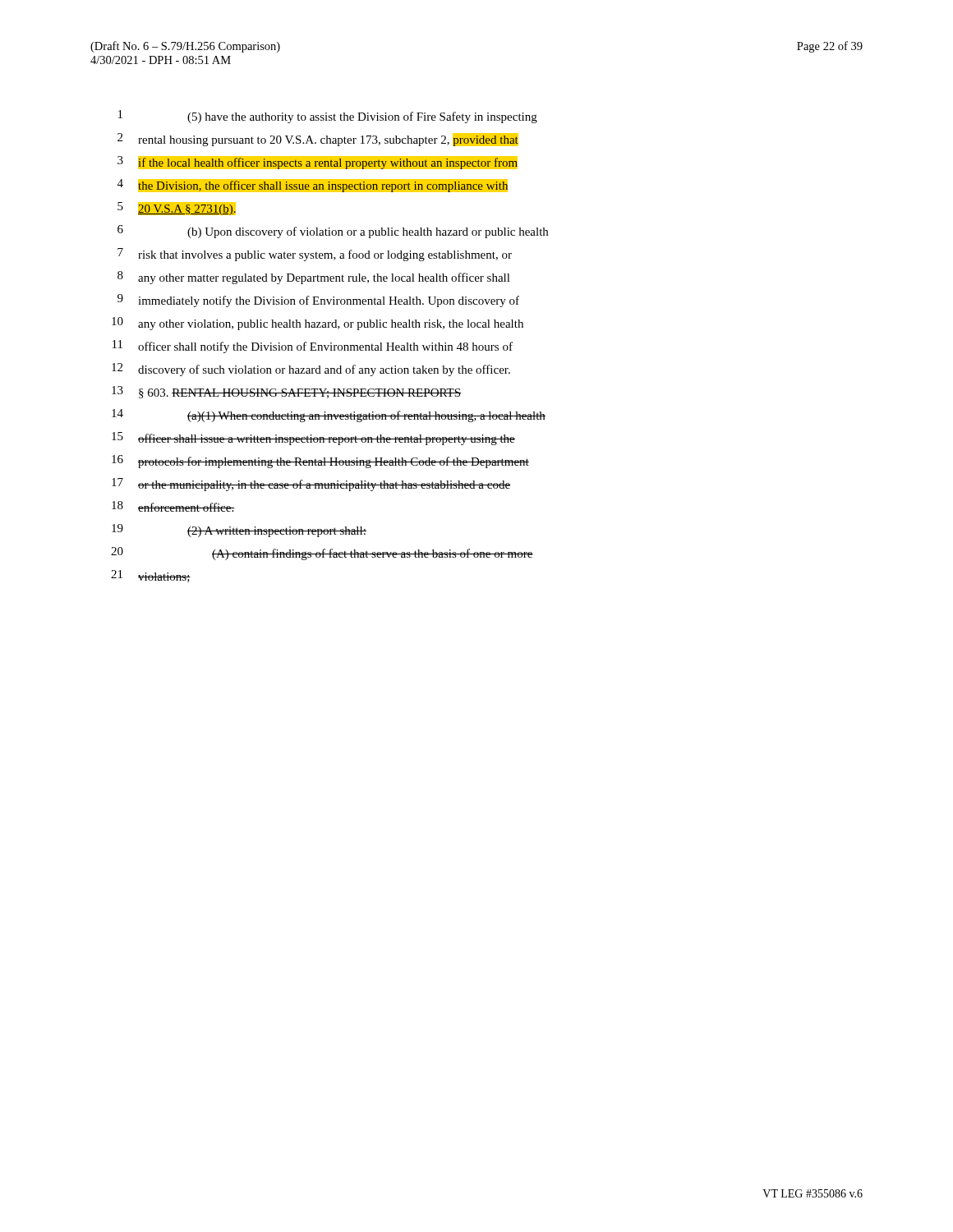Click on the list item that says "16 protocols for"

476,462
